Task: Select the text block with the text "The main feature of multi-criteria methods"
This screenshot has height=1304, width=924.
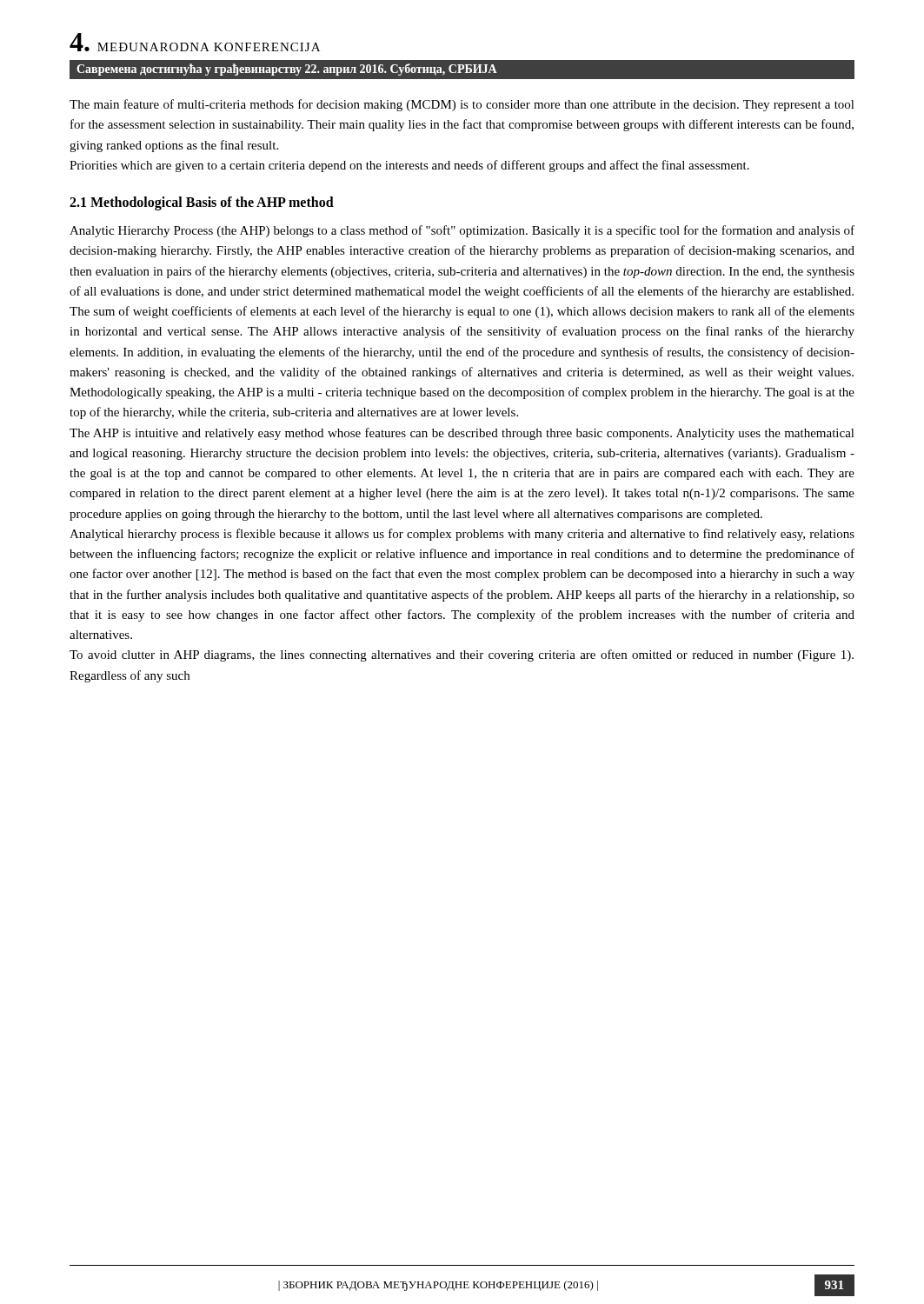Action: click(x=462, y=135)
